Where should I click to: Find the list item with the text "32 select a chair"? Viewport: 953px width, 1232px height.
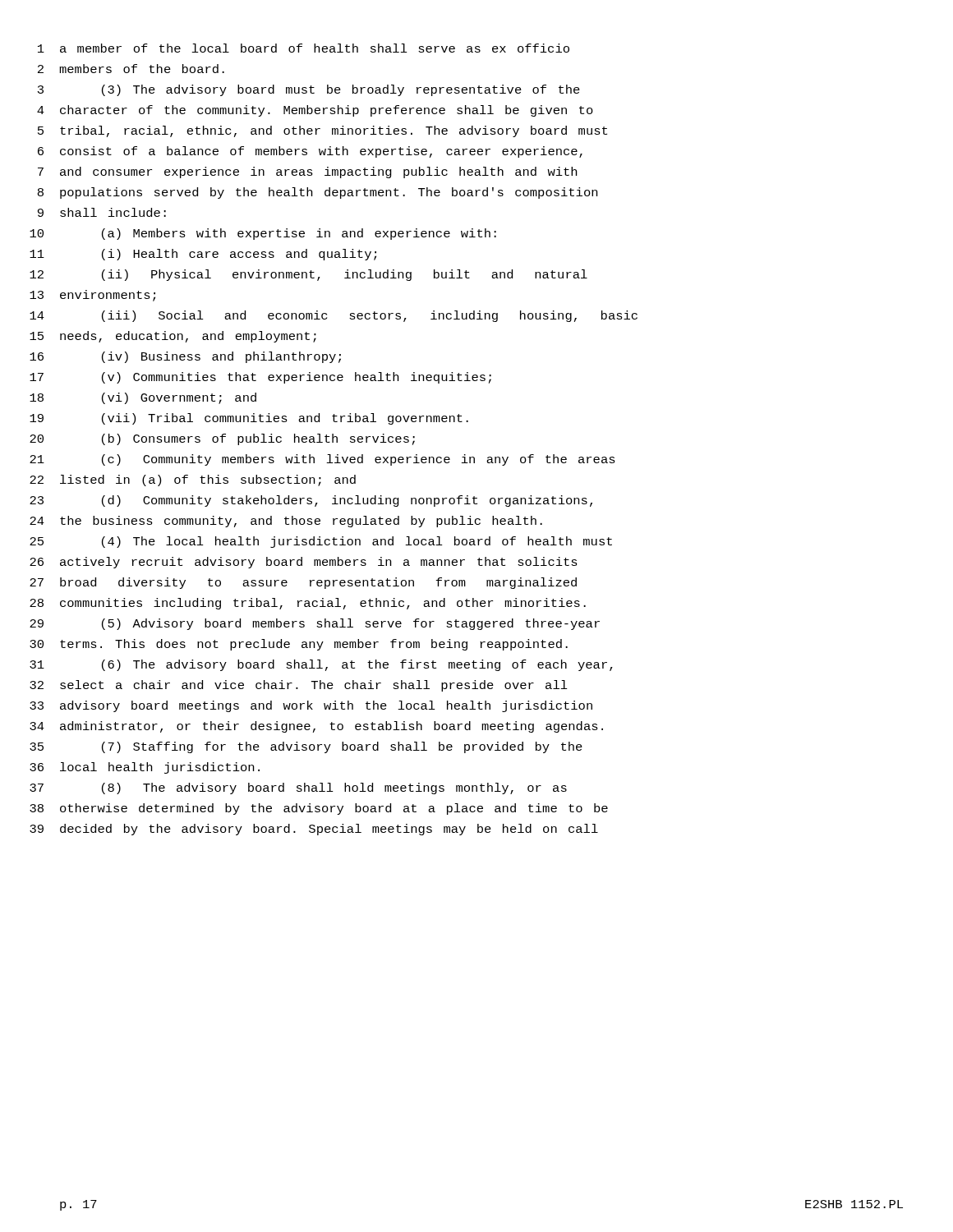coord(476,686)
